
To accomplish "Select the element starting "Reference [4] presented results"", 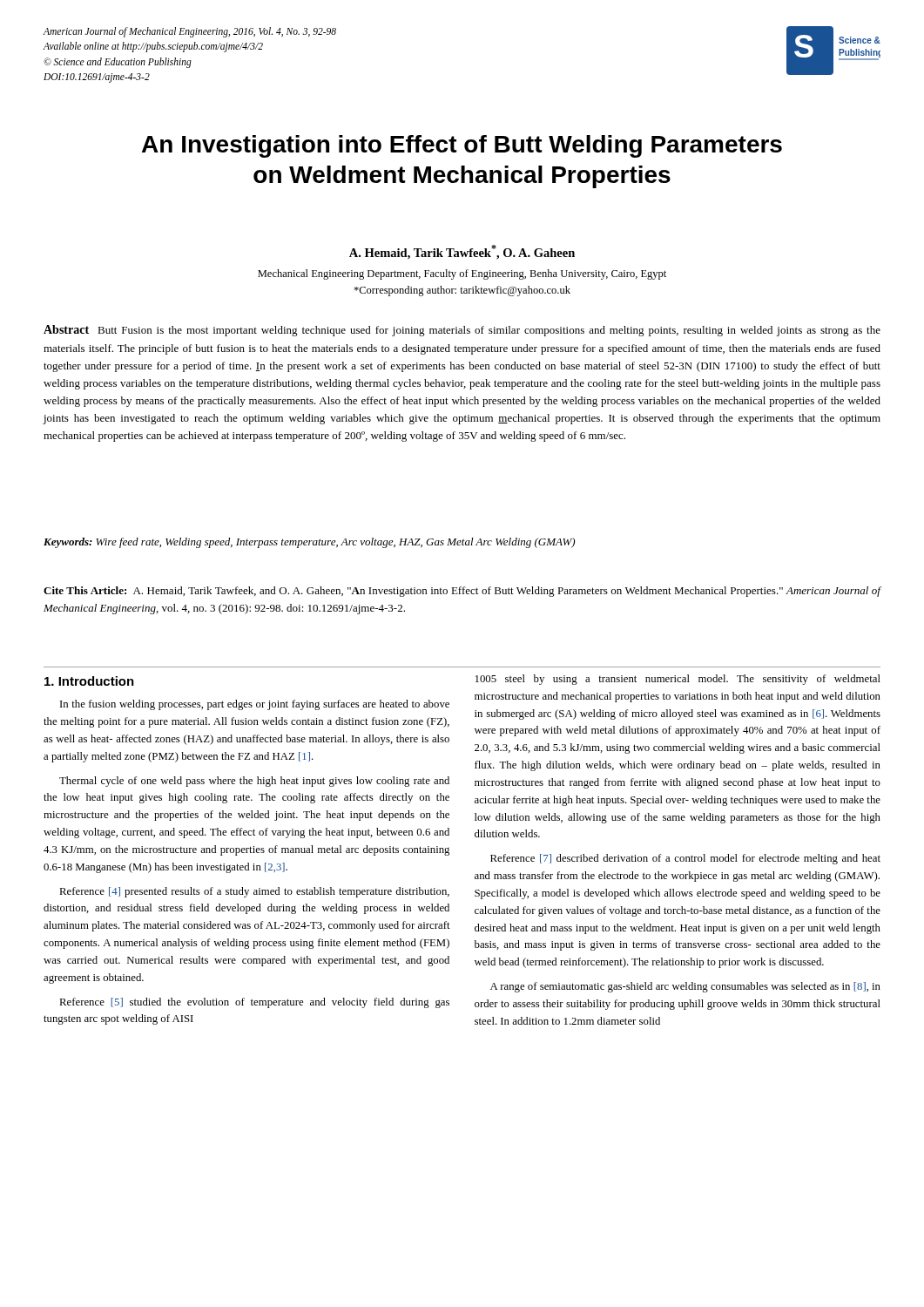I will click(247, 934).
